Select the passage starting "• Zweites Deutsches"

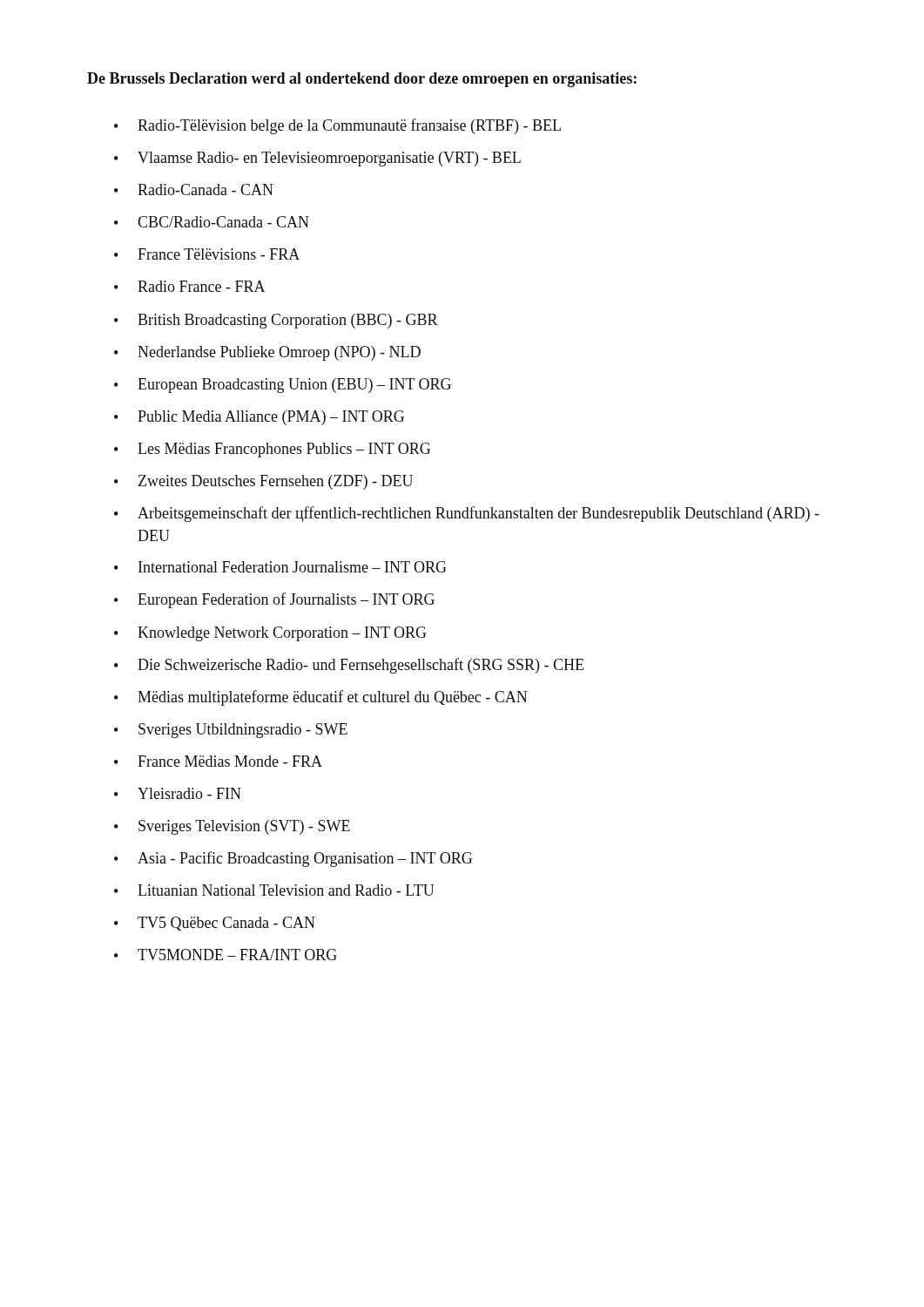263,482
